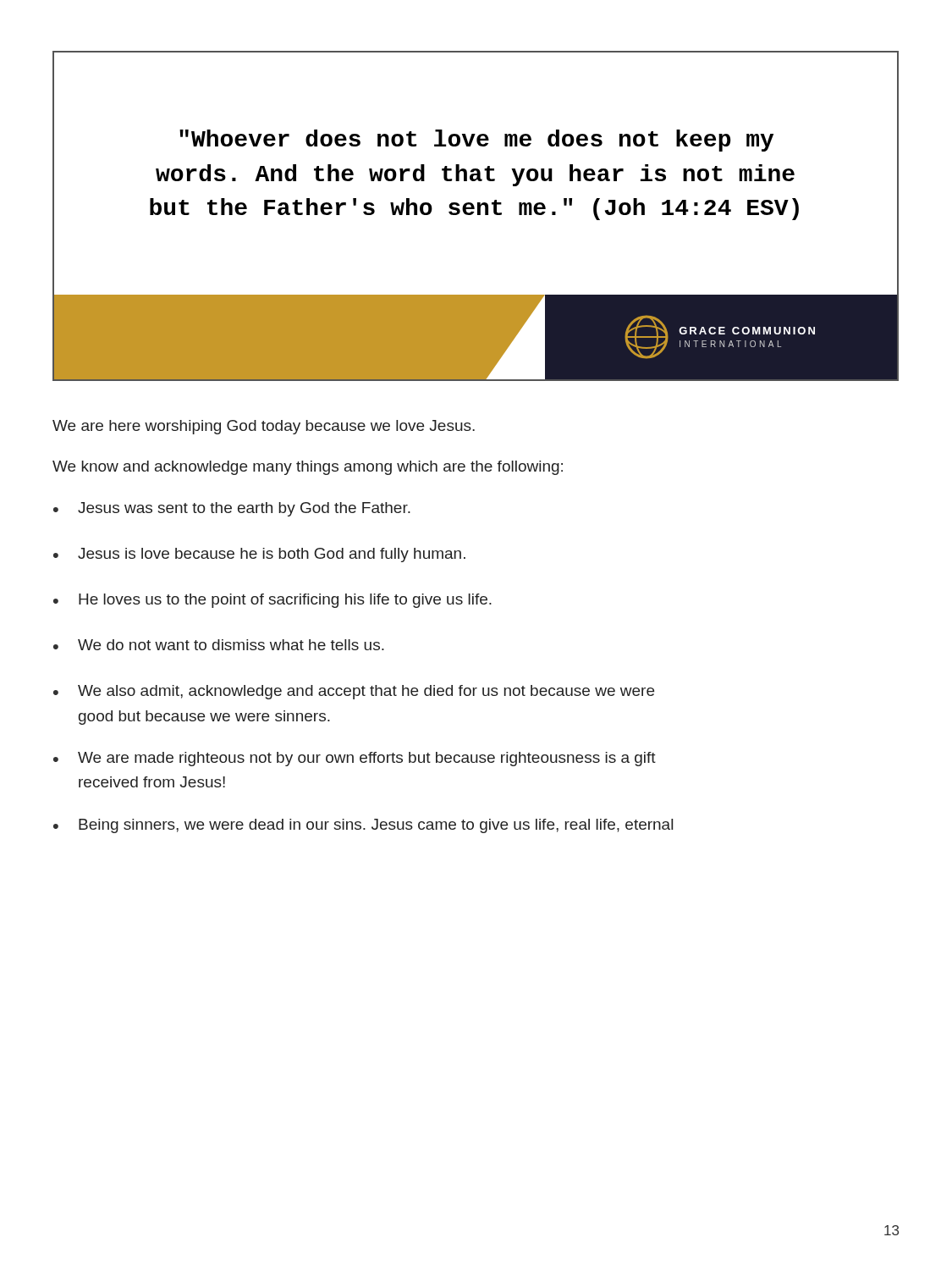Point to the element starting "• Jesus was sent"
This screenshot has height=1270, width=952.
point(232,509)
